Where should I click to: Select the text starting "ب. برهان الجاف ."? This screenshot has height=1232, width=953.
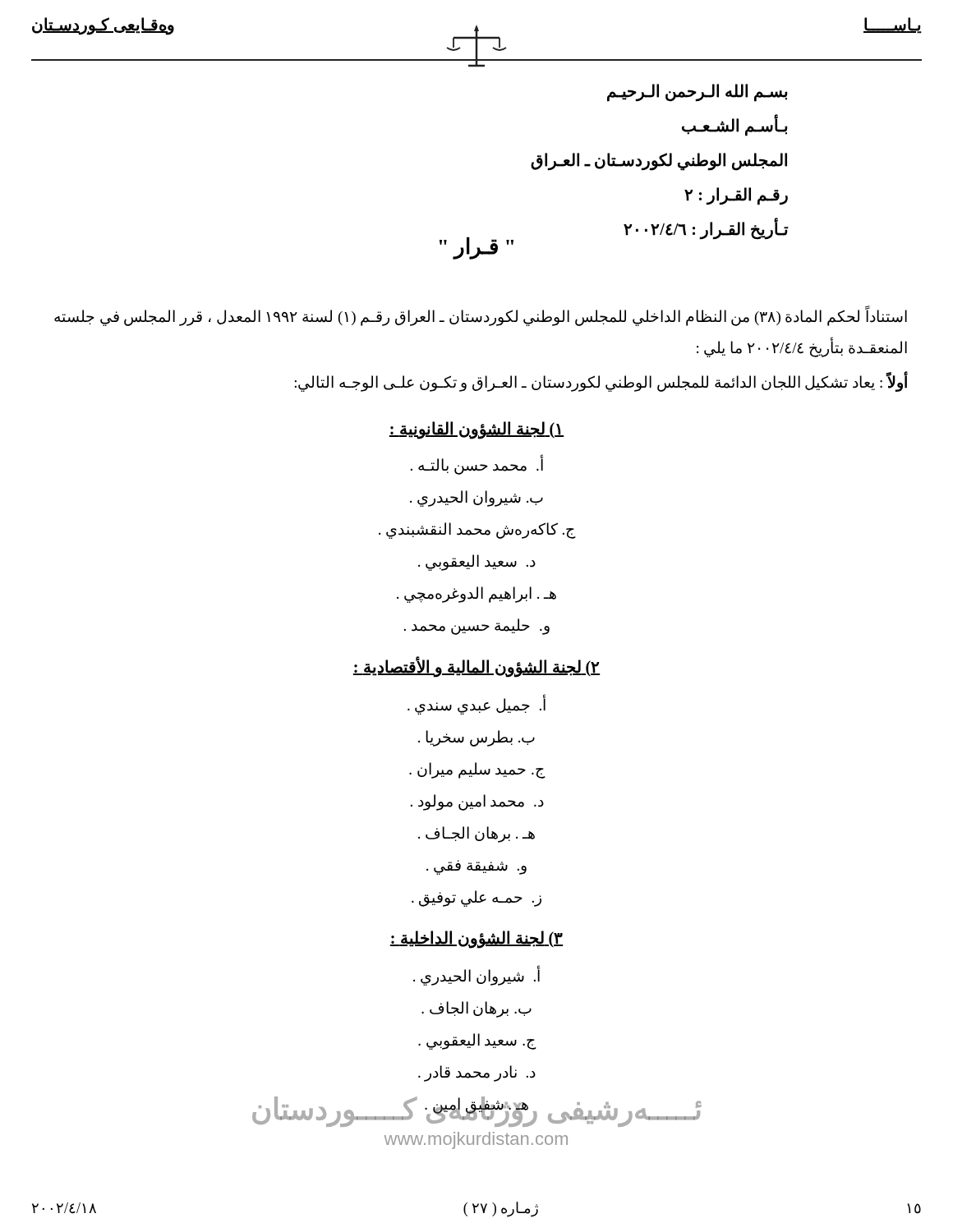coord(476,1008)
